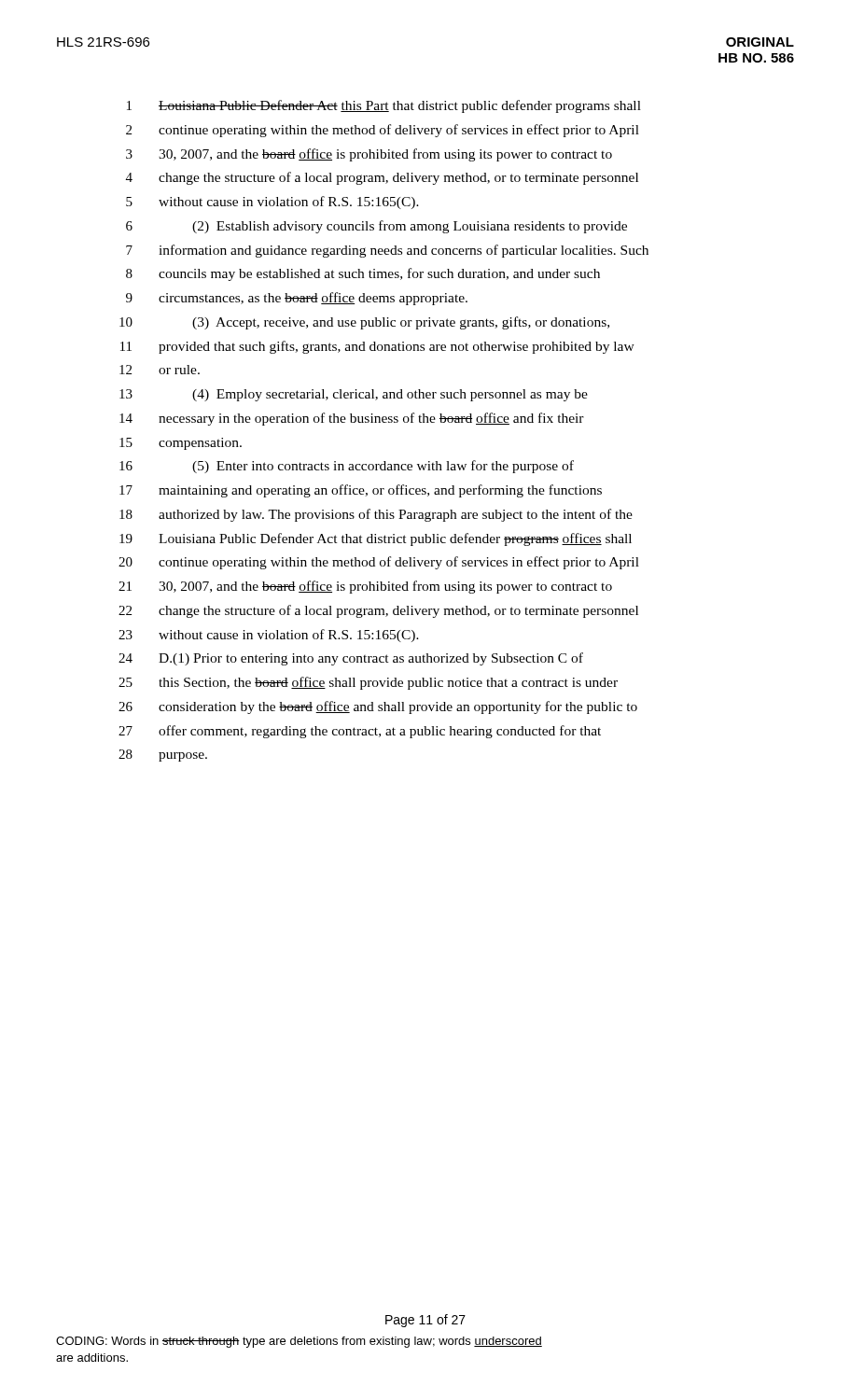Locate the block starting "12 or rule."
Screen dimensions: 1400x850
[160, 370]
